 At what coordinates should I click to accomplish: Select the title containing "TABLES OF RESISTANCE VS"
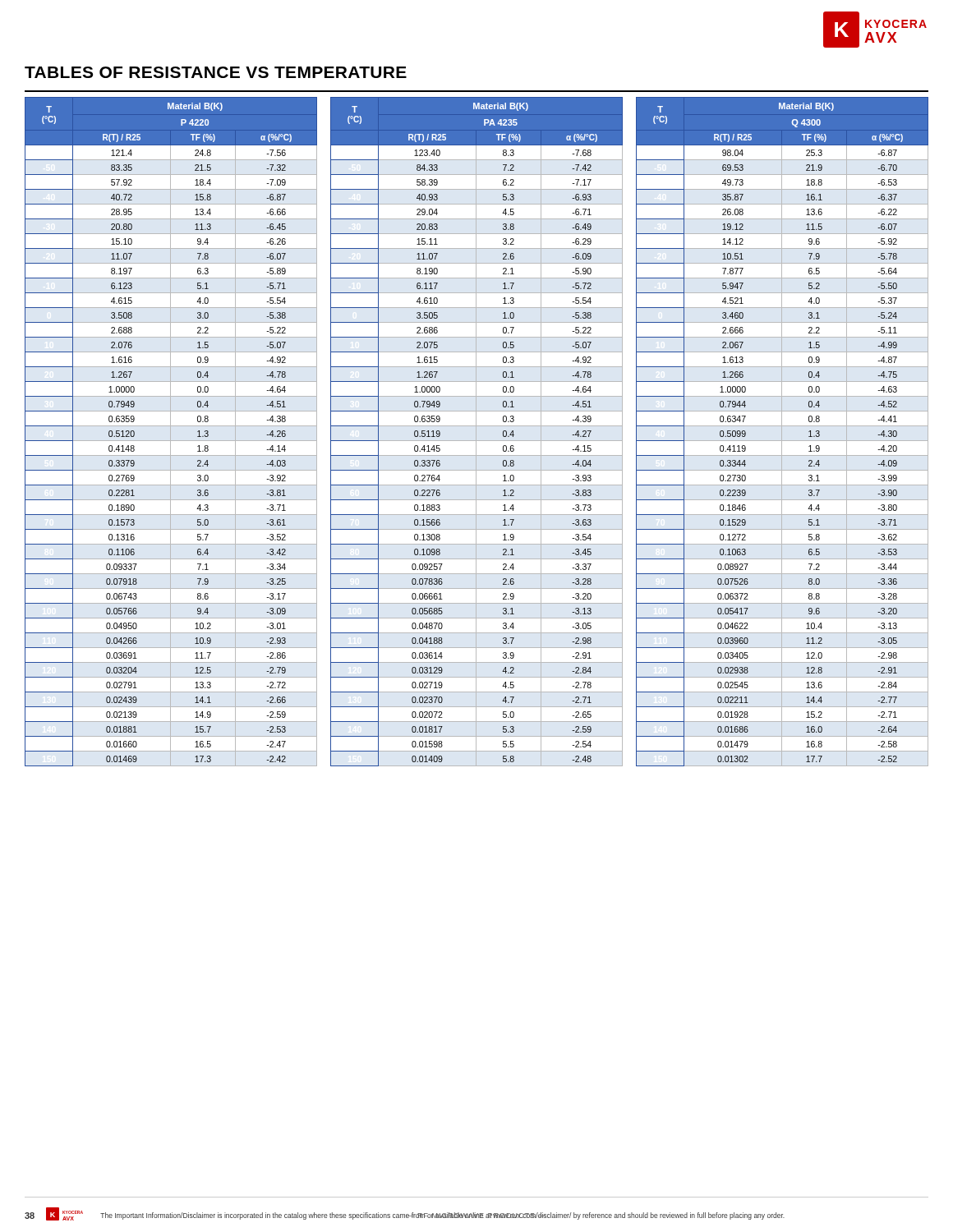(x=216, y=72)
